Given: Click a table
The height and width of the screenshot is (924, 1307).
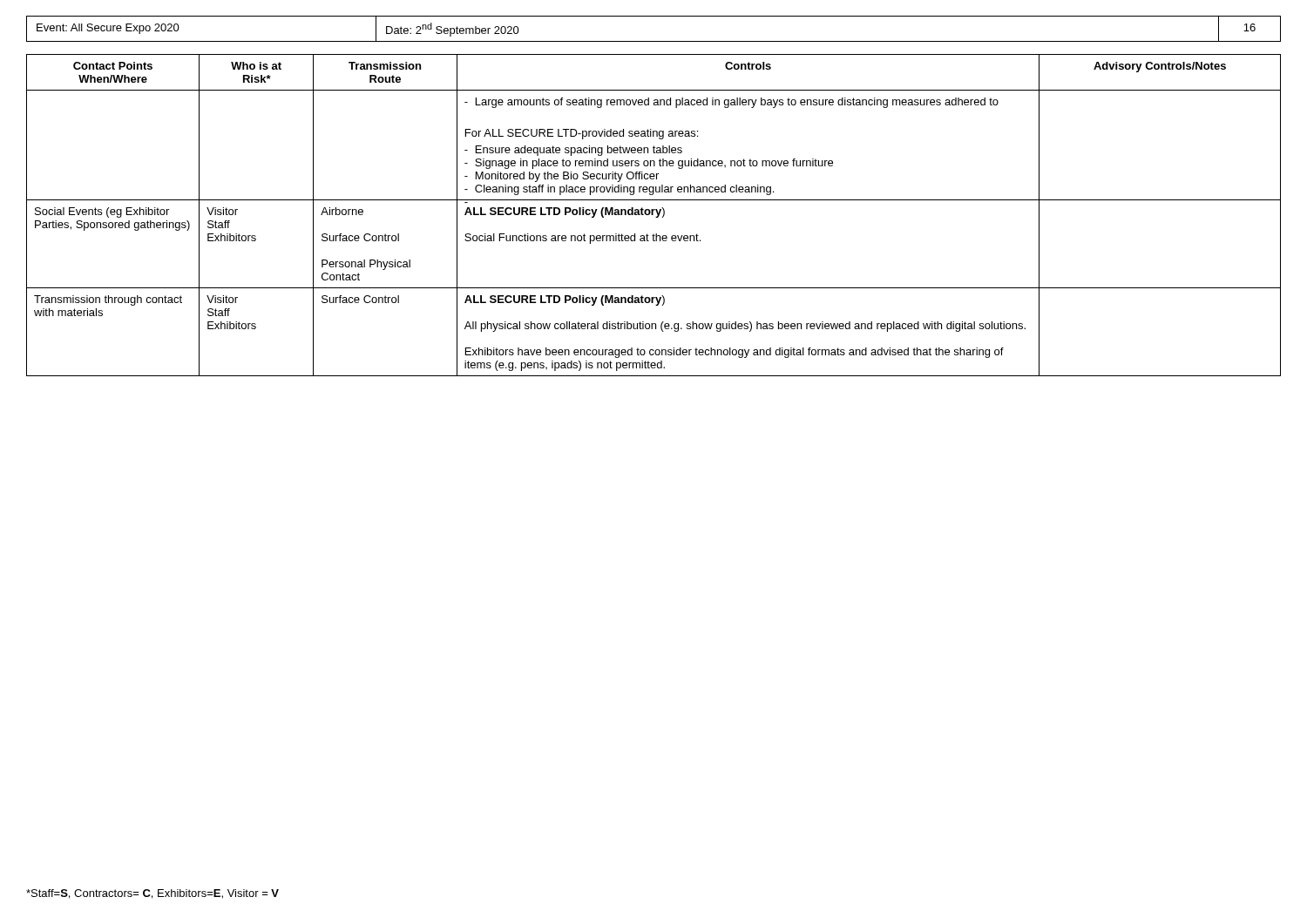Looking at the screenshot, I should click(654, 215).
